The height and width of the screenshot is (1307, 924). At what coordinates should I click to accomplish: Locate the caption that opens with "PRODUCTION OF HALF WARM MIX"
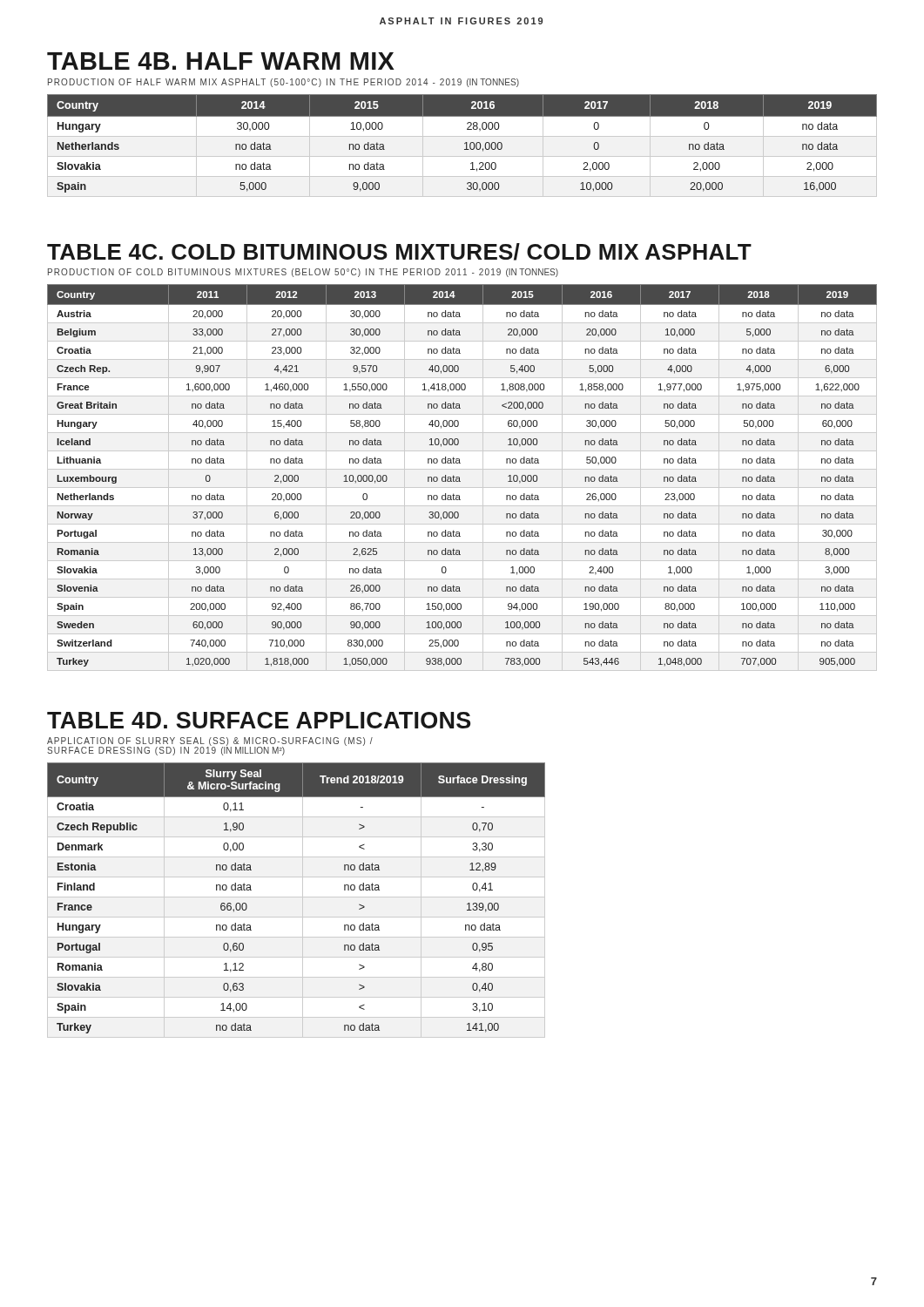point(283,82)
